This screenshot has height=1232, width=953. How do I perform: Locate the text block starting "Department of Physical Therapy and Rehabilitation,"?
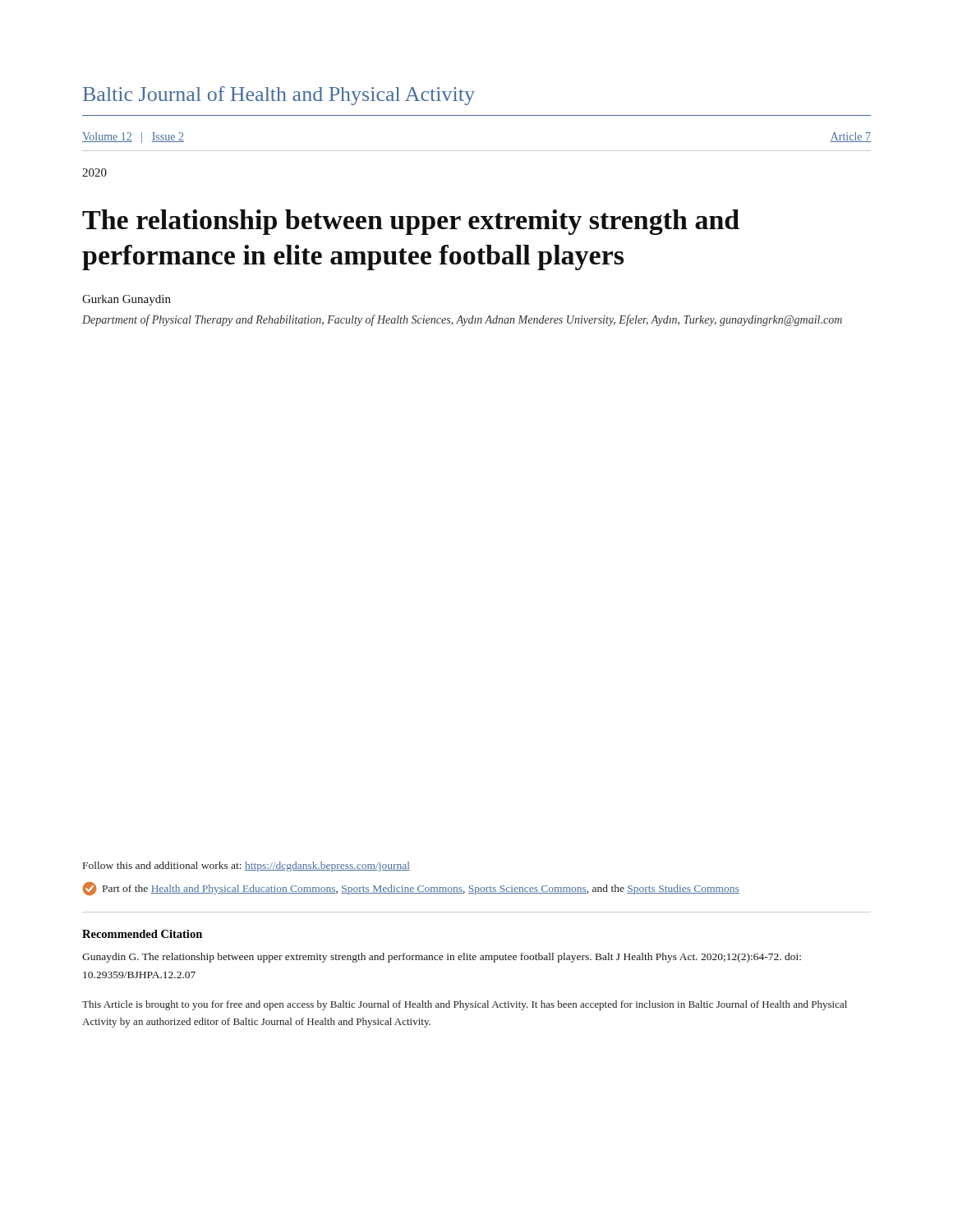462,320
